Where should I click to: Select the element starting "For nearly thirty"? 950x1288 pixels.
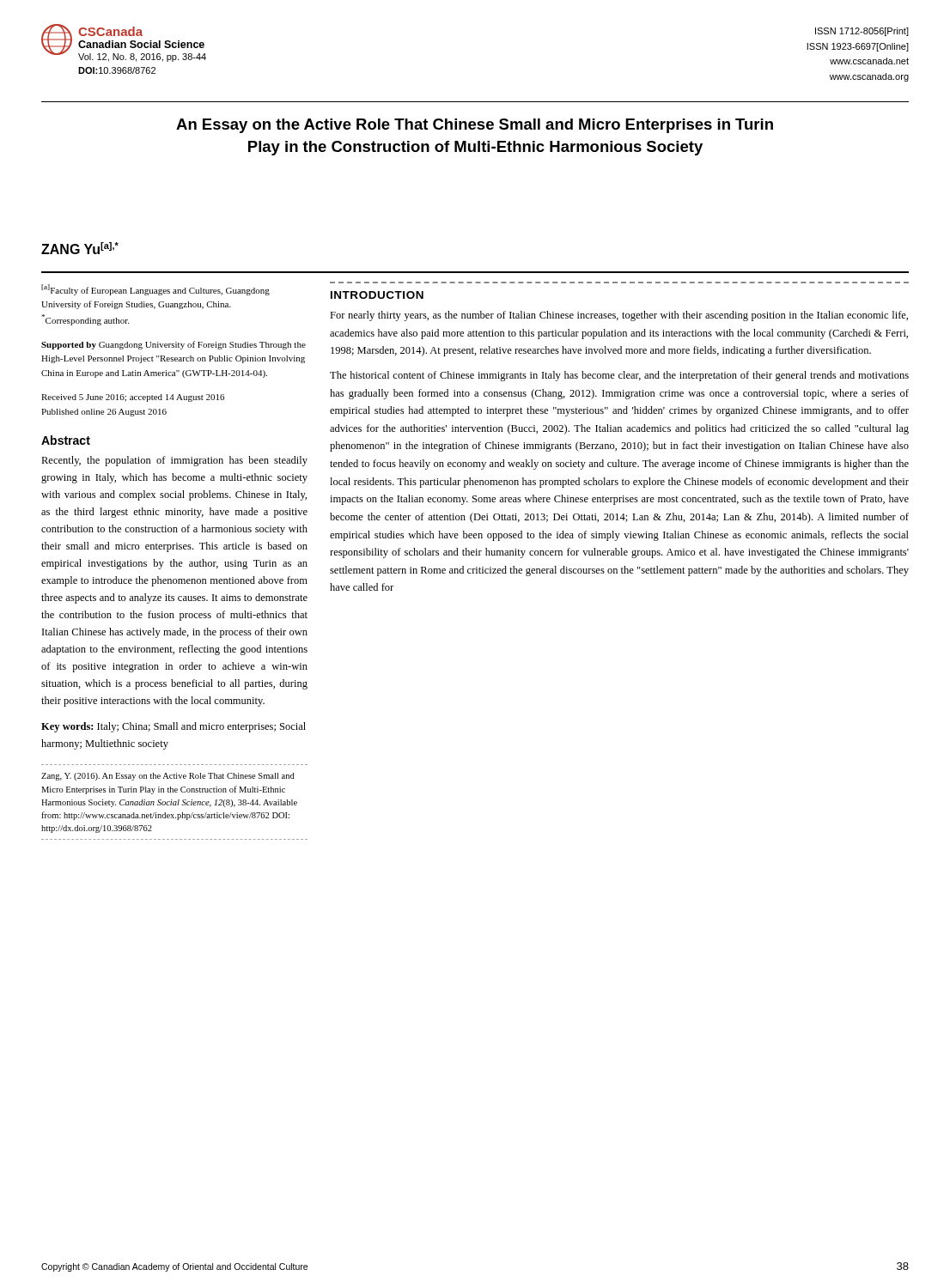(619, 452)
